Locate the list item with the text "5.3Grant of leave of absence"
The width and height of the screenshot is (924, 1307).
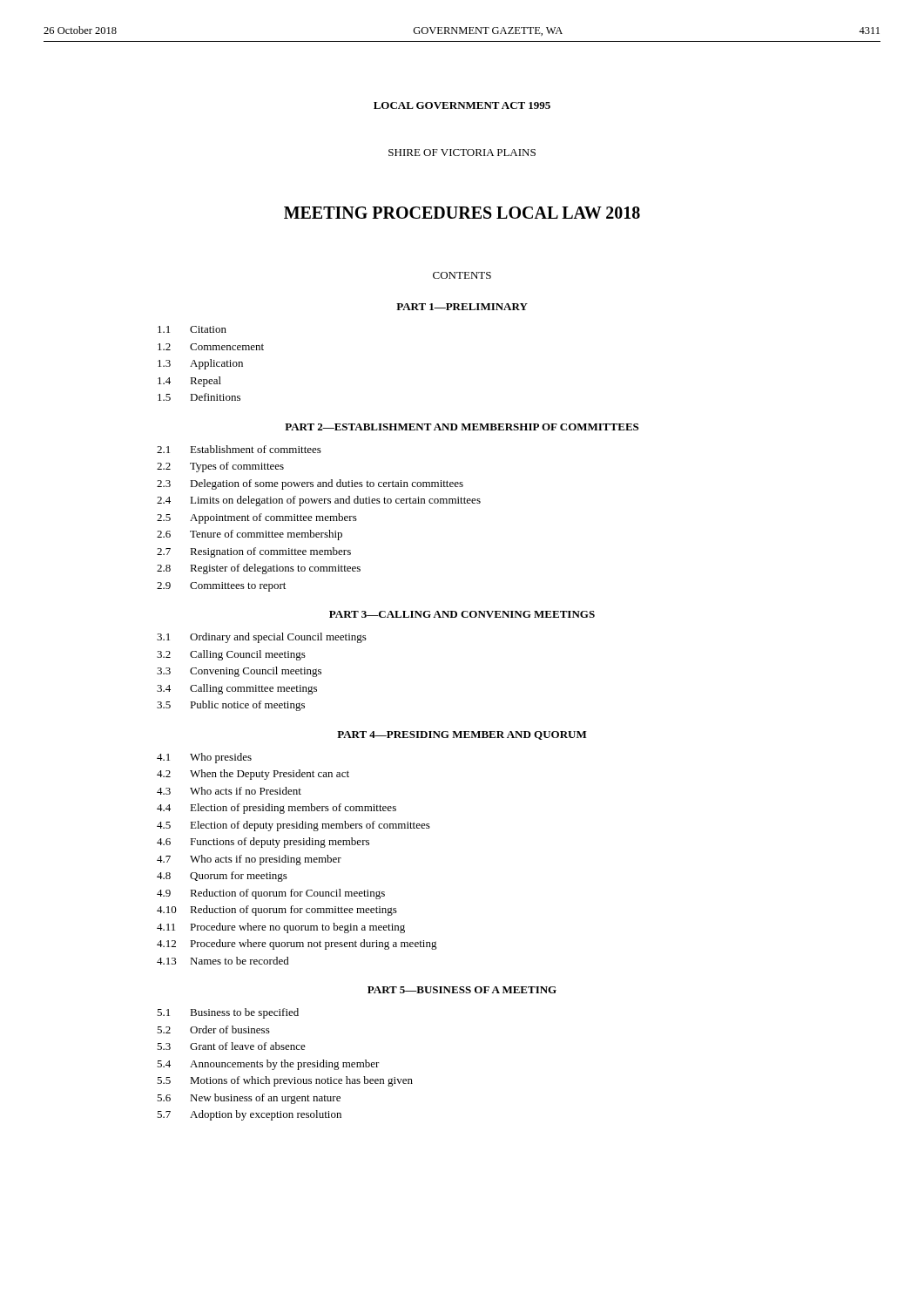tap(231, 1046)
